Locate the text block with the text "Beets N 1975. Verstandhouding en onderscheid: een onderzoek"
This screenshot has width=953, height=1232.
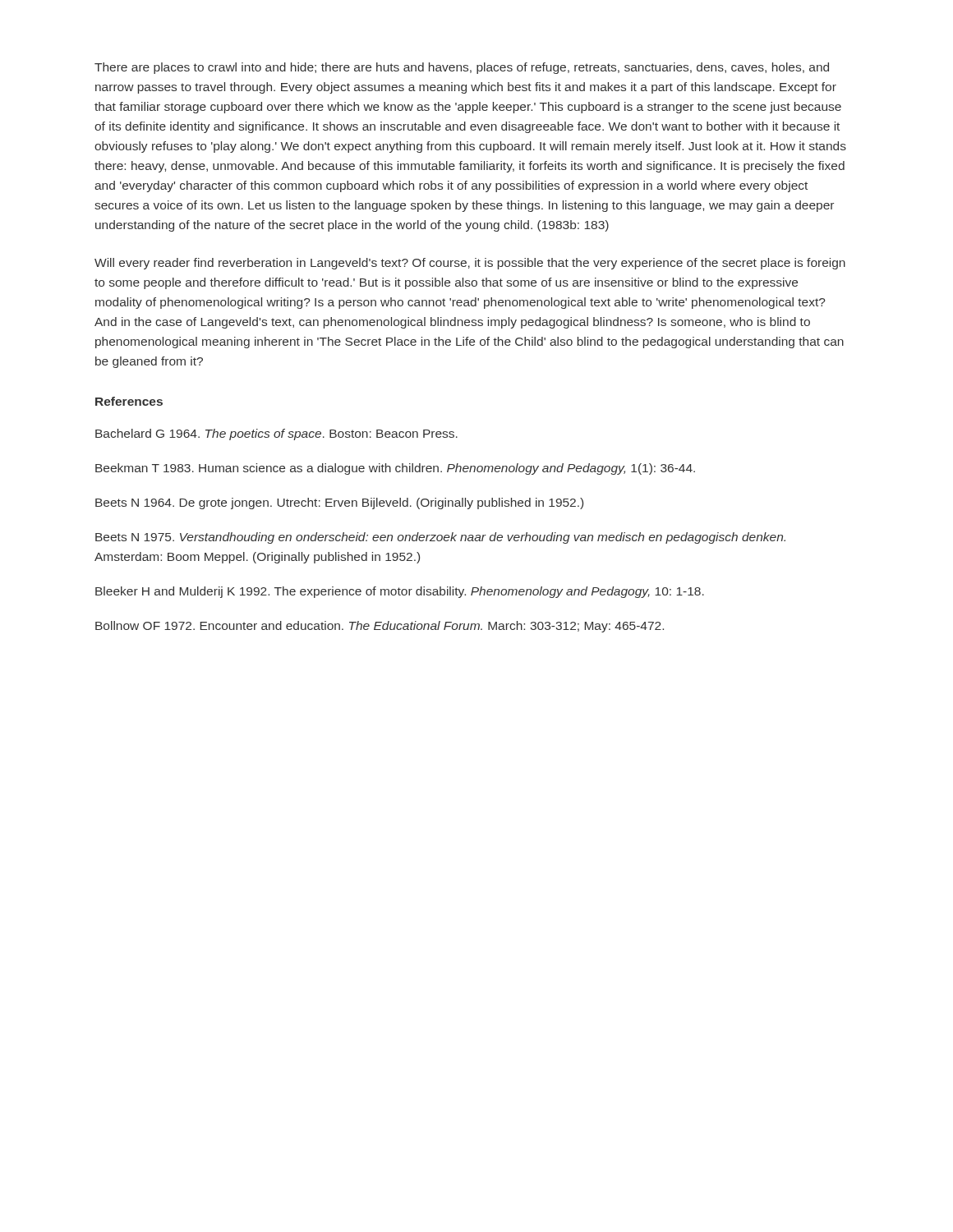pyautogui.click(x=441, y=547)
